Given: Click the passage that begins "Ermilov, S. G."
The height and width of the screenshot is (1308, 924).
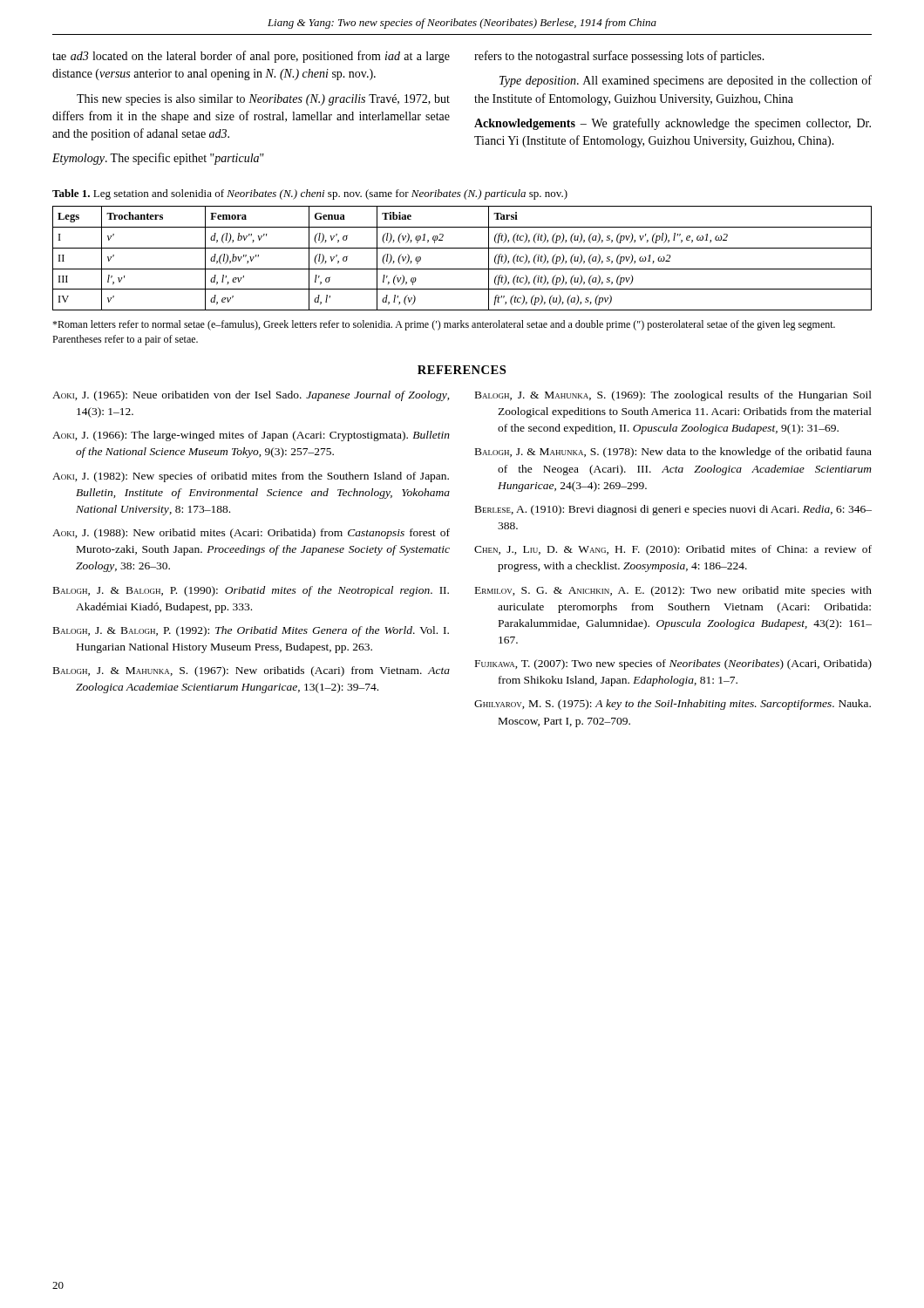Looking at the screenshot, I should coord(673,615).
